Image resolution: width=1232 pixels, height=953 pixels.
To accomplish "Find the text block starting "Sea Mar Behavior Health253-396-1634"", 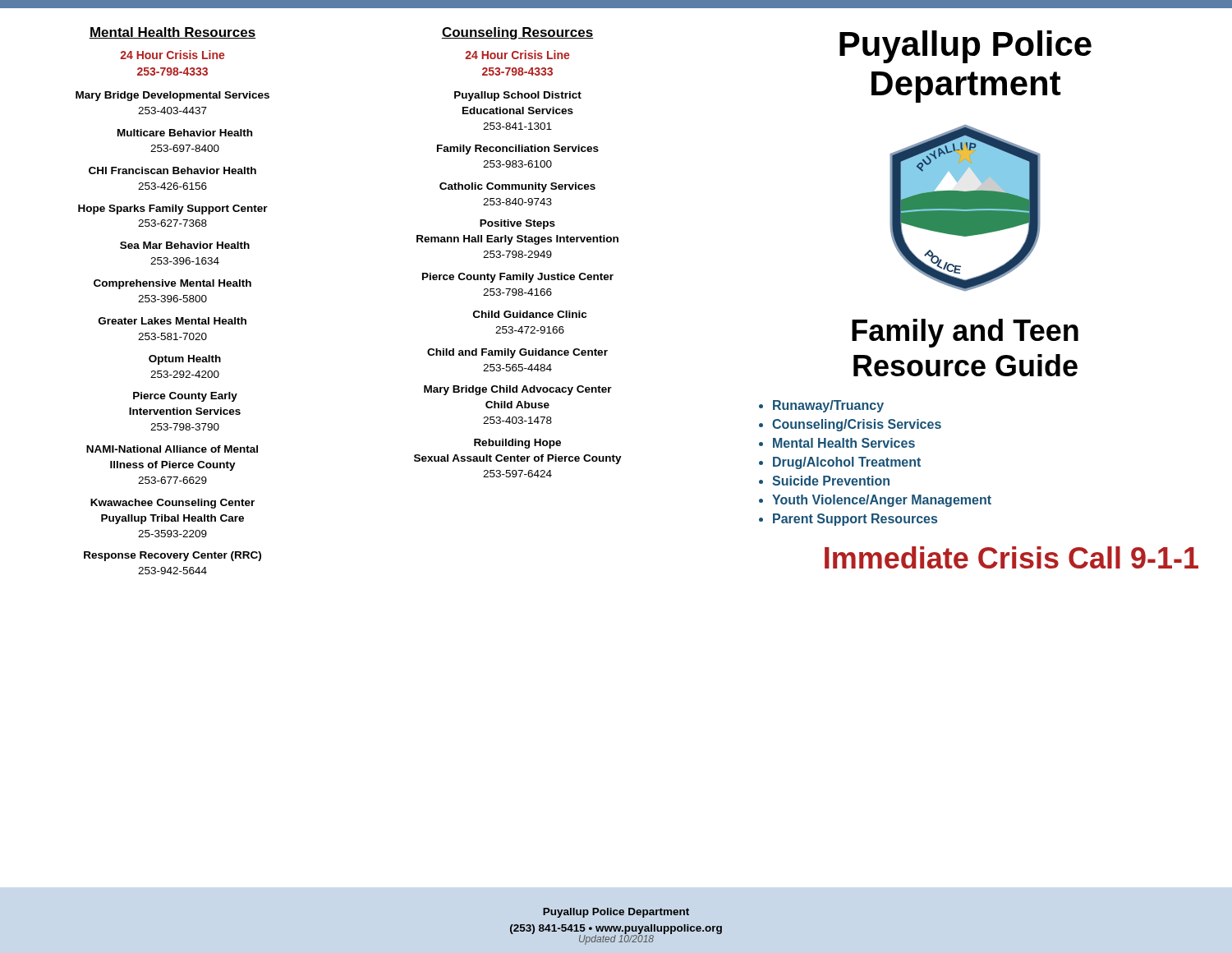I will coord(185,253).
